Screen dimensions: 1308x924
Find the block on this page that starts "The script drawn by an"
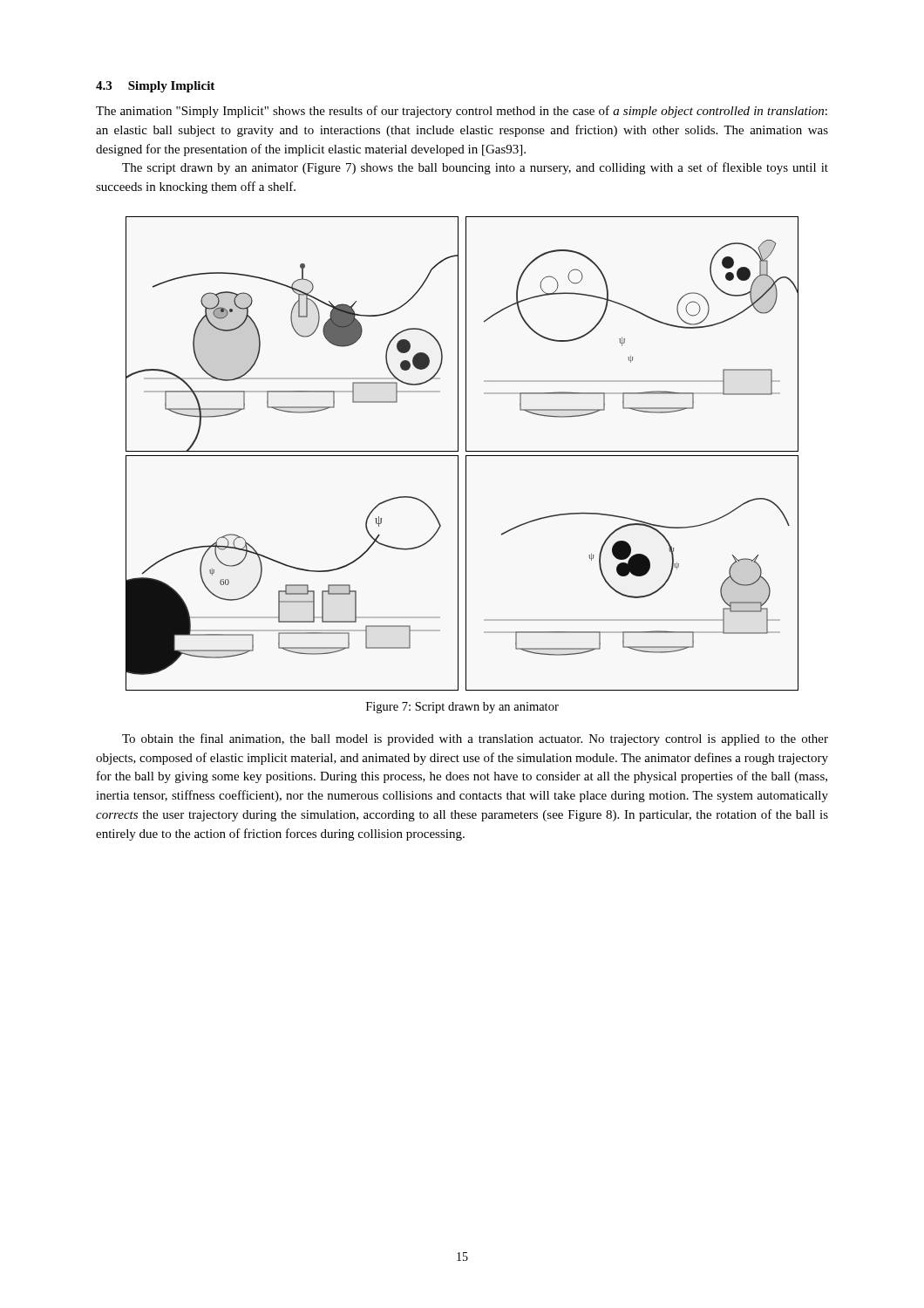coord(462,177)
